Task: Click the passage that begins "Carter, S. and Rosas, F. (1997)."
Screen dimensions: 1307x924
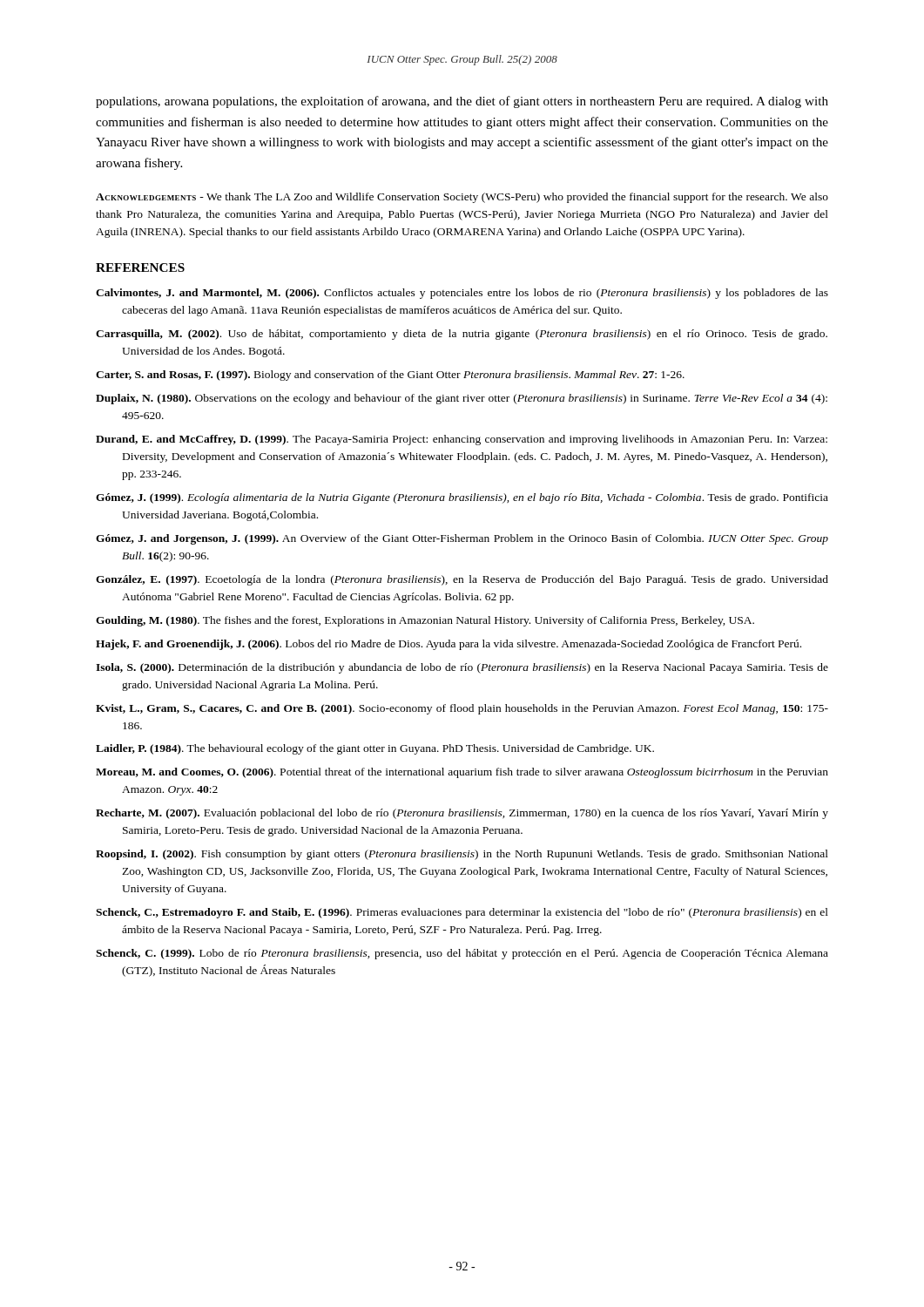Action: click(x=390, y=374)
